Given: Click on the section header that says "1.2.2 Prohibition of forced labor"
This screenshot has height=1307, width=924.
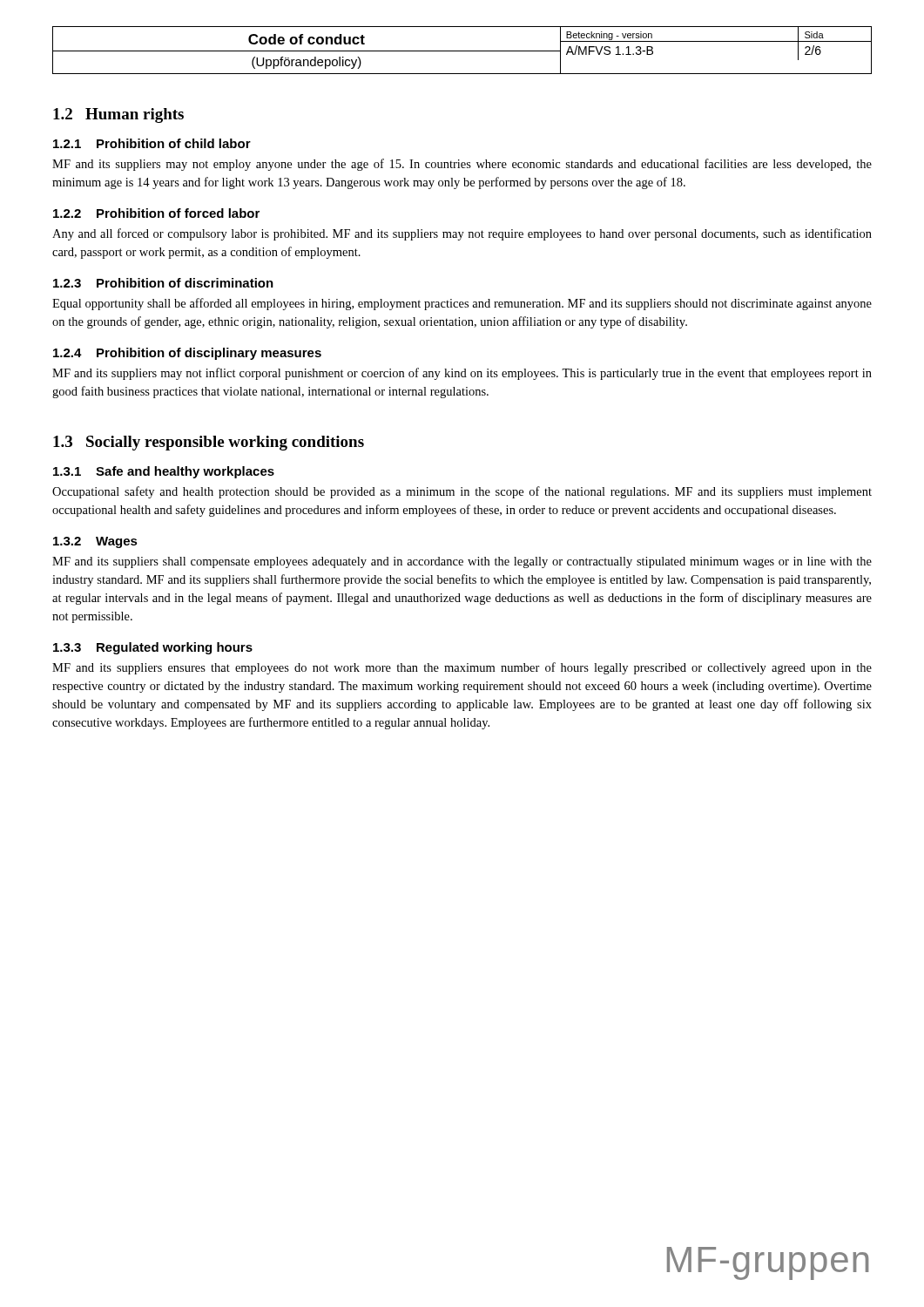Looking at the screenshot, I should tap(156, 213).
